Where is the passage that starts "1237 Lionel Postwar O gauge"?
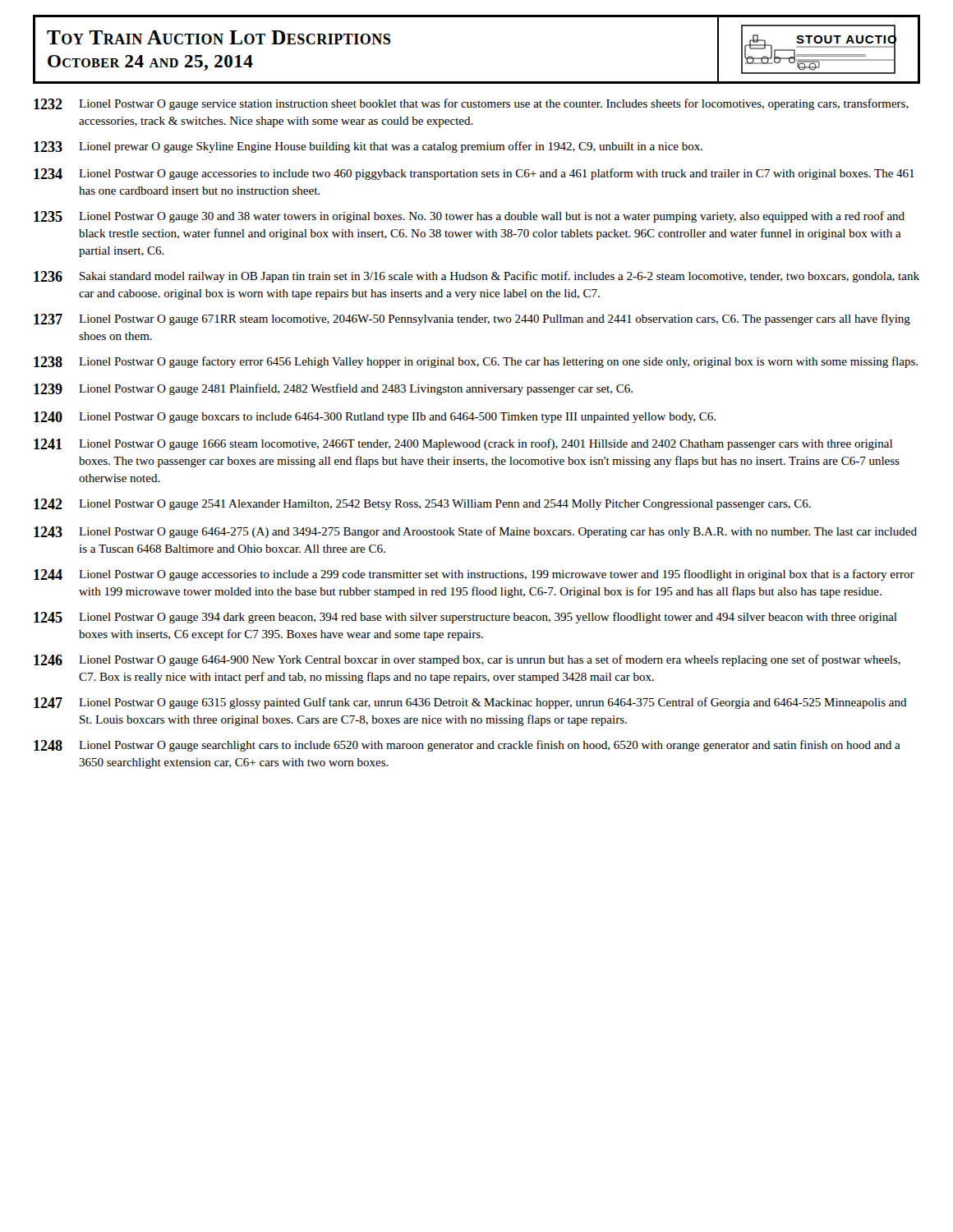 [476, 328]
